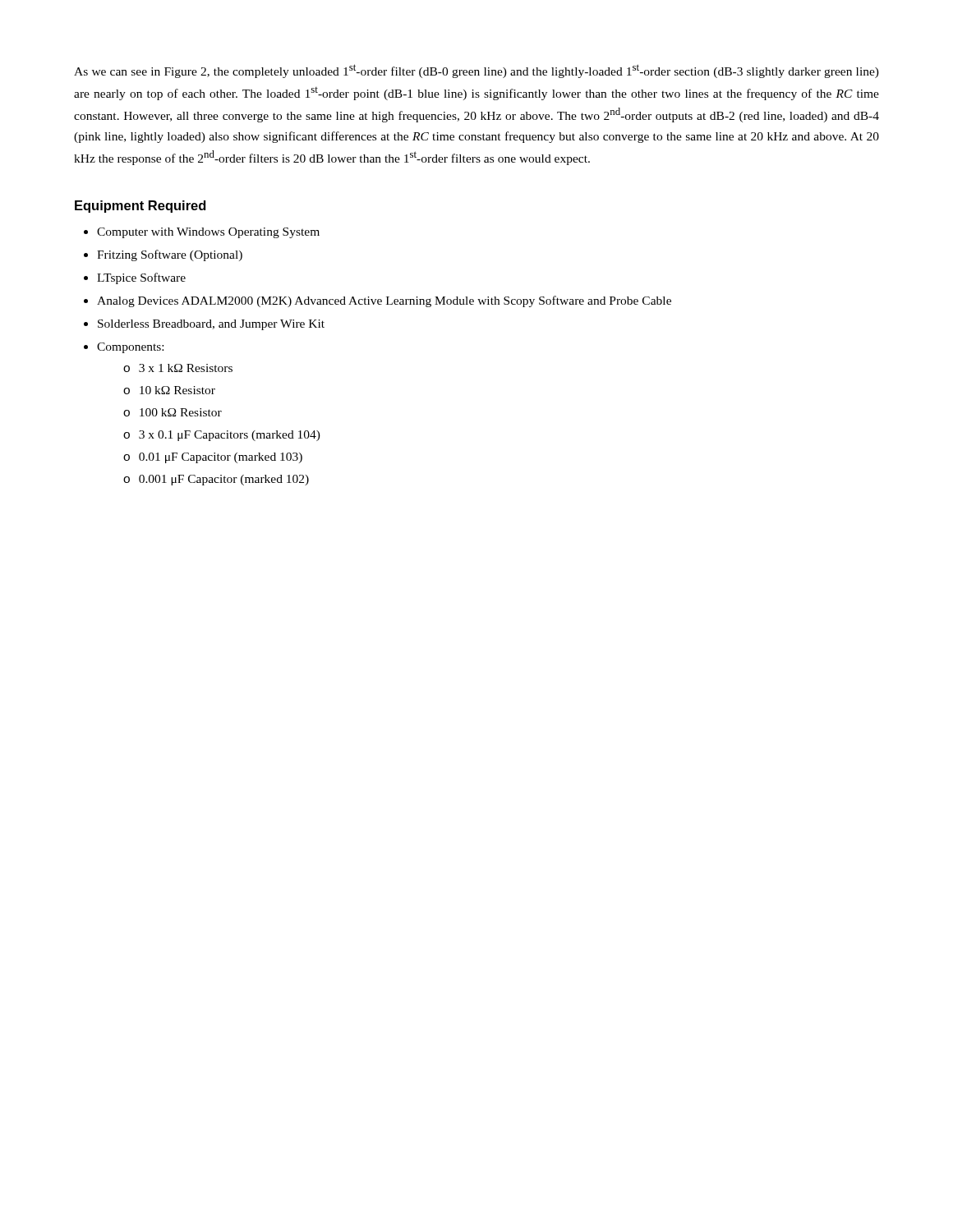
Task: Navigate to the passage starting "Equipment Required"
Action: point(140,205)
